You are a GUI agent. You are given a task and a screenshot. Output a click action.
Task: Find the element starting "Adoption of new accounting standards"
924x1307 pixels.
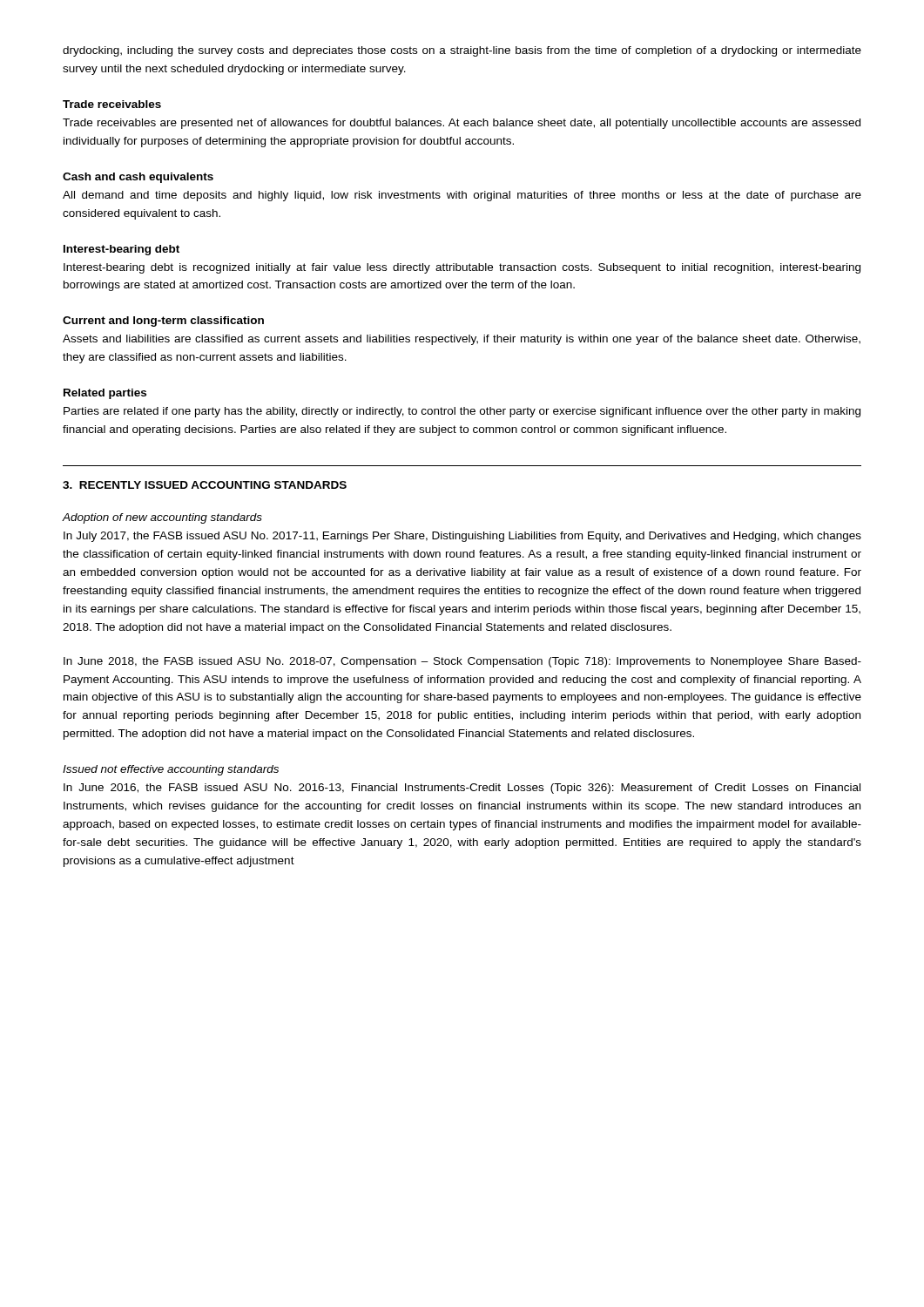coord(162,517)
